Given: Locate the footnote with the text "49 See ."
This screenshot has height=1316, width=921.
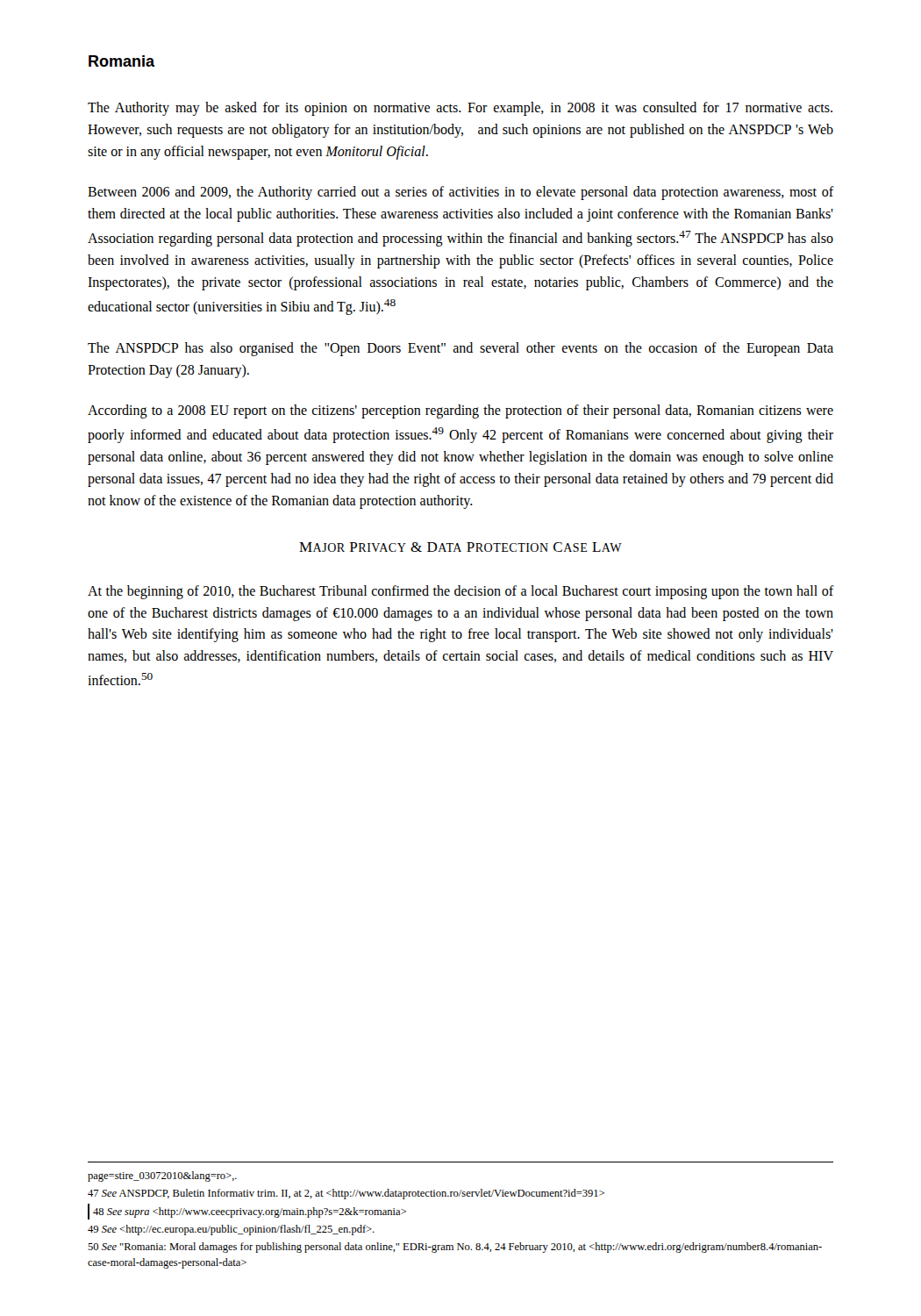Looking at the screenshot, I should point(231,1229).
